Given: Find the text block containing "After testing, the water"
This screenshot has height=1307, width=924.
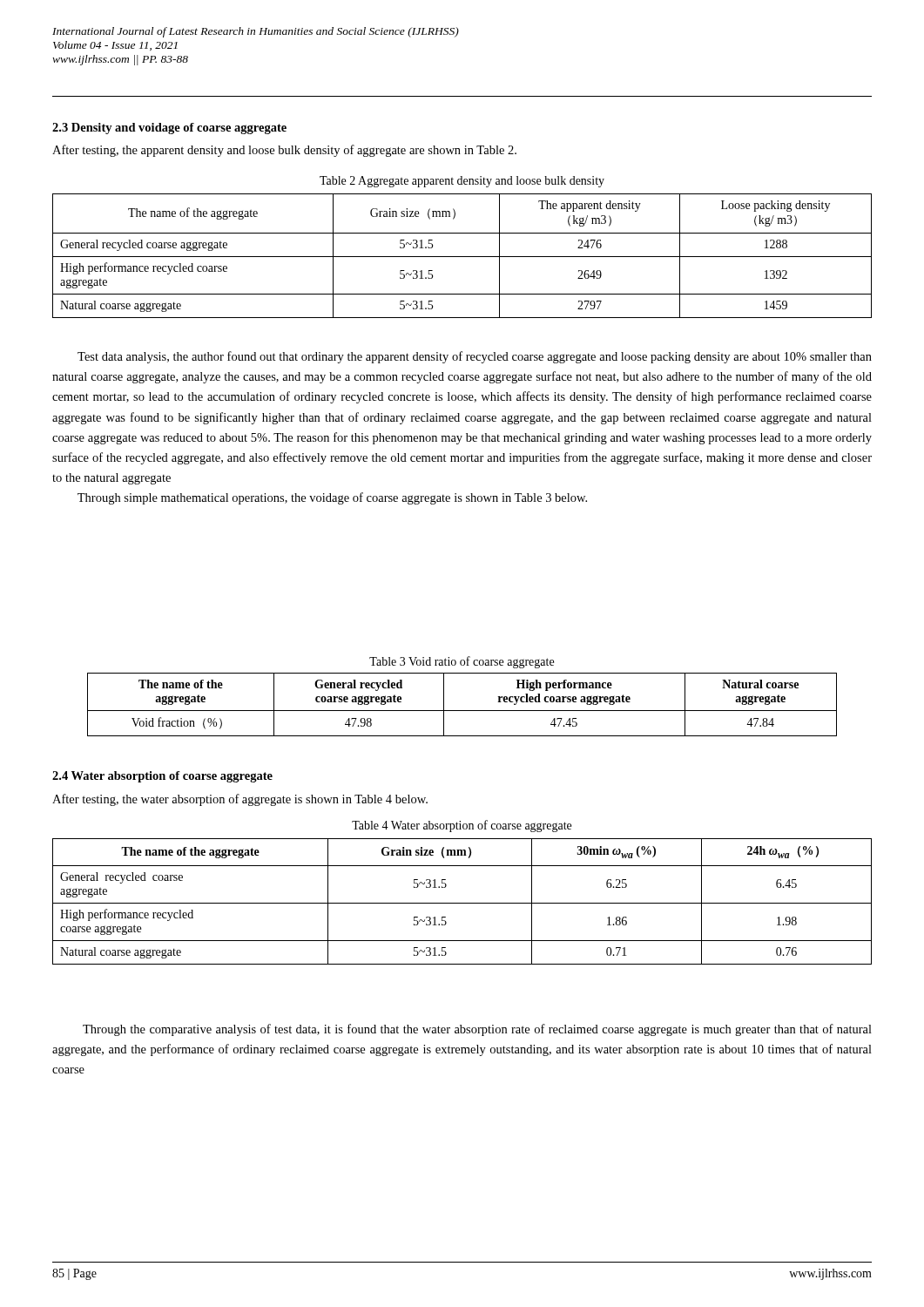Looking at the screenshot, I should tap(240, 799).
